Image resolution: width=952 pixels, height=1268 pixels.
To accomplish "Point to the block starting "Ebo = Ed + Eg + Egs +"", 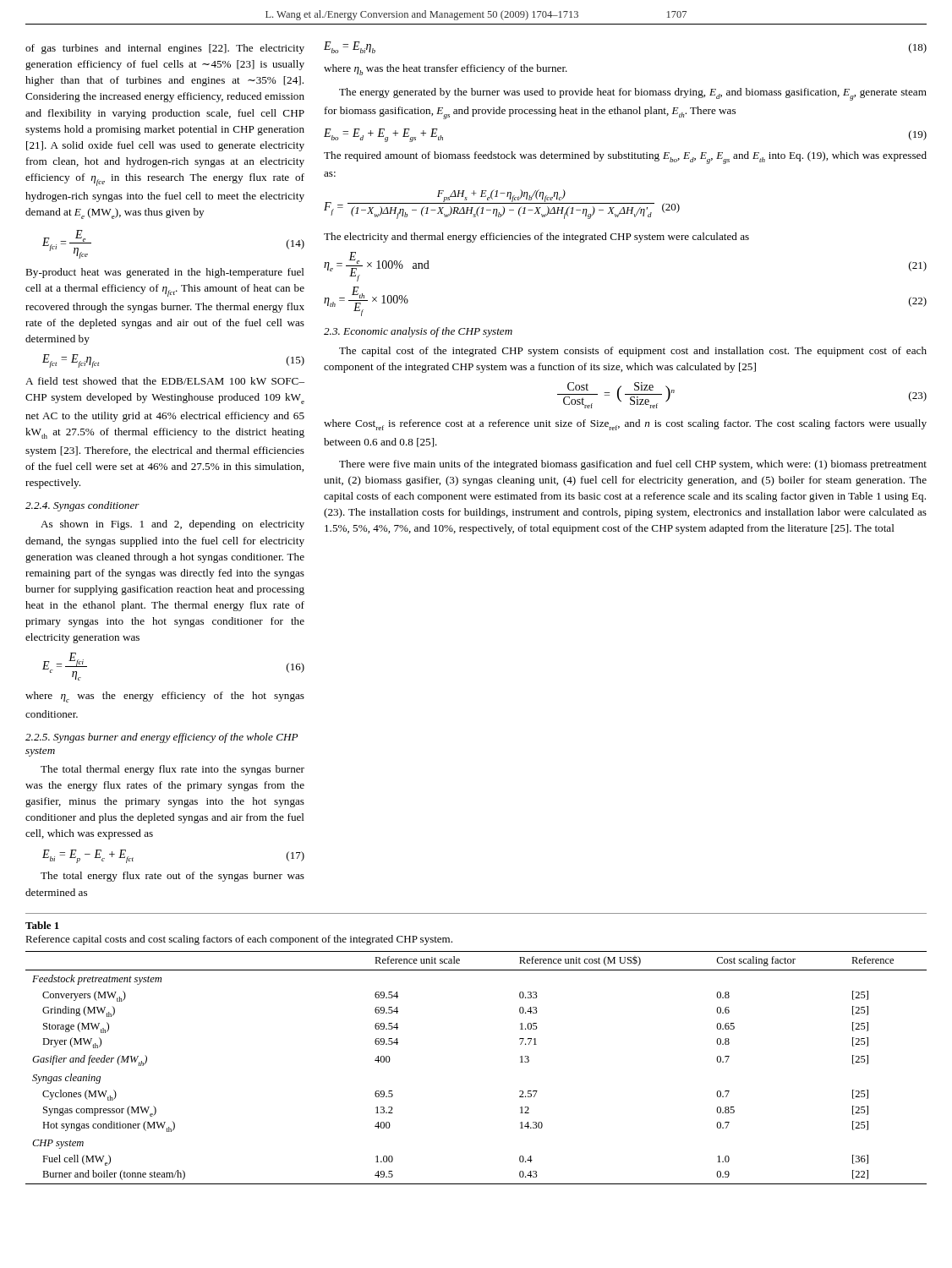I will pyautogui.click(x=383, y=136).
